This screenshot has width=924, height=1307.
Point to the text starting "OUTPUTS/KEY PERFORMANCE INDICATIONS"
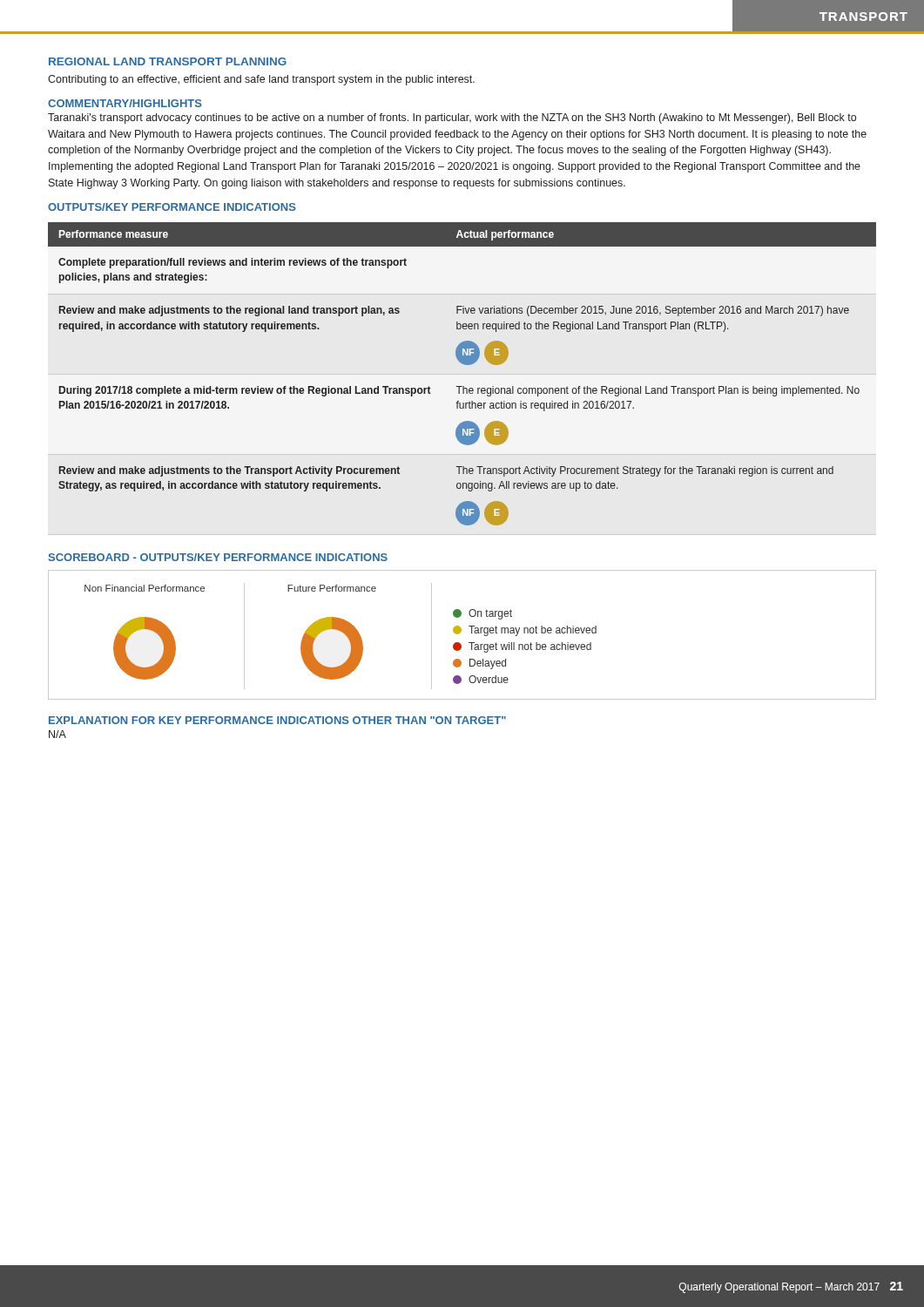click(172, 207)
